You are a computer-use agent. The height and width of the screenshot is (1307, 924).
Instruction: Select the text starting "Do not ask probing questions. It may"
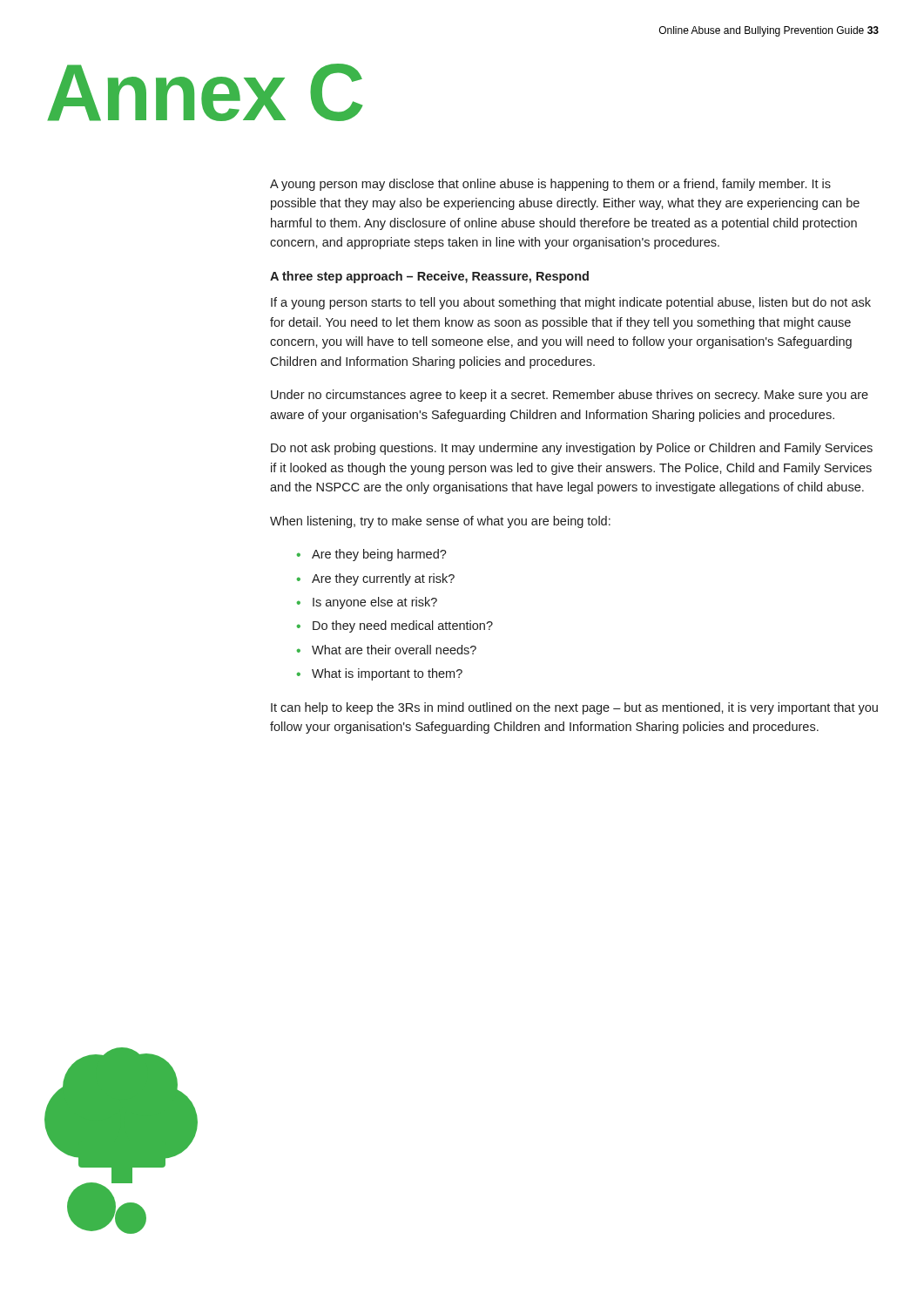(574, 468)
